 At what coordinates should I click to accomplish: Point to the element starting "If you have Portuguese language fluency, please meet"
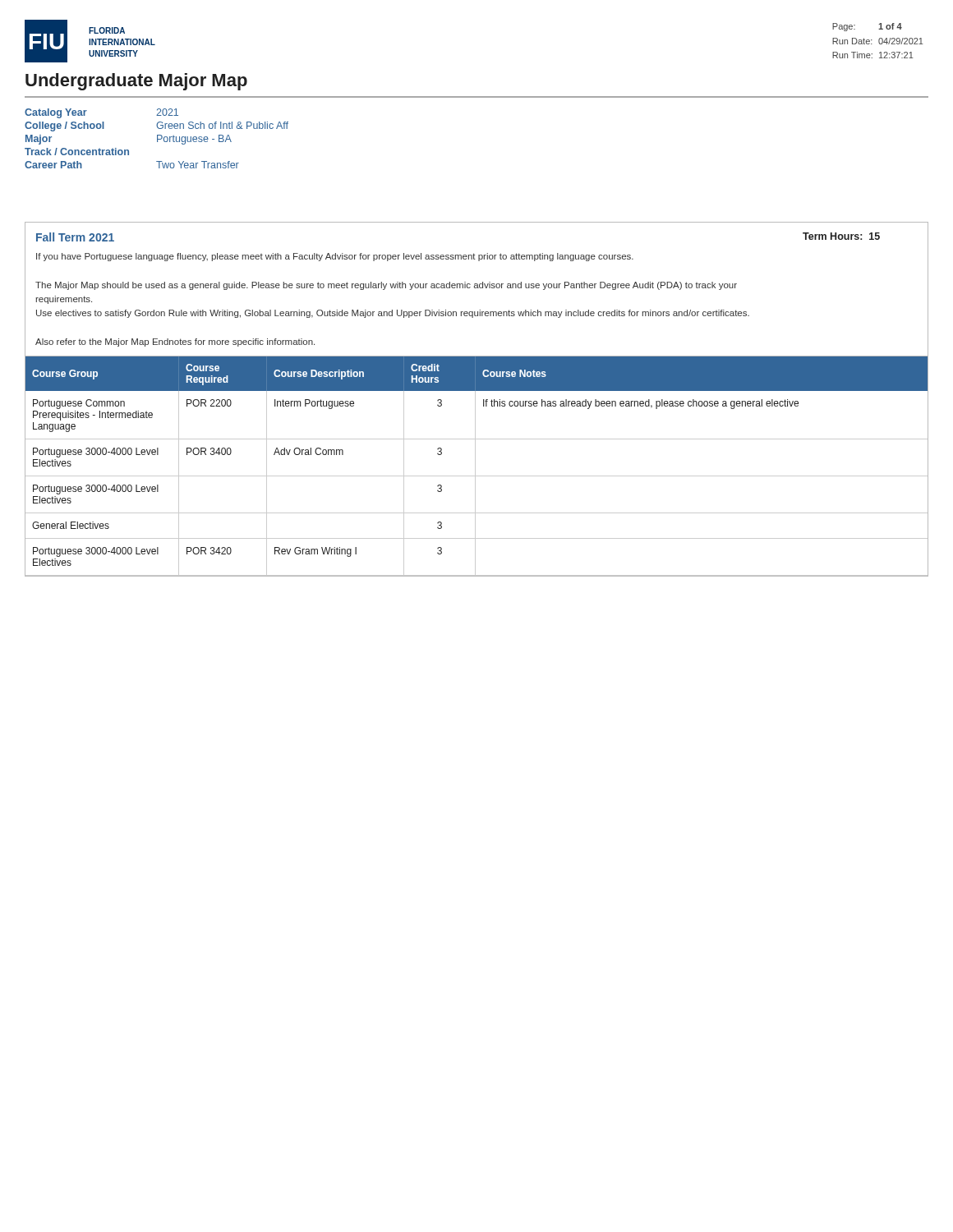click(x=393, y=299)
